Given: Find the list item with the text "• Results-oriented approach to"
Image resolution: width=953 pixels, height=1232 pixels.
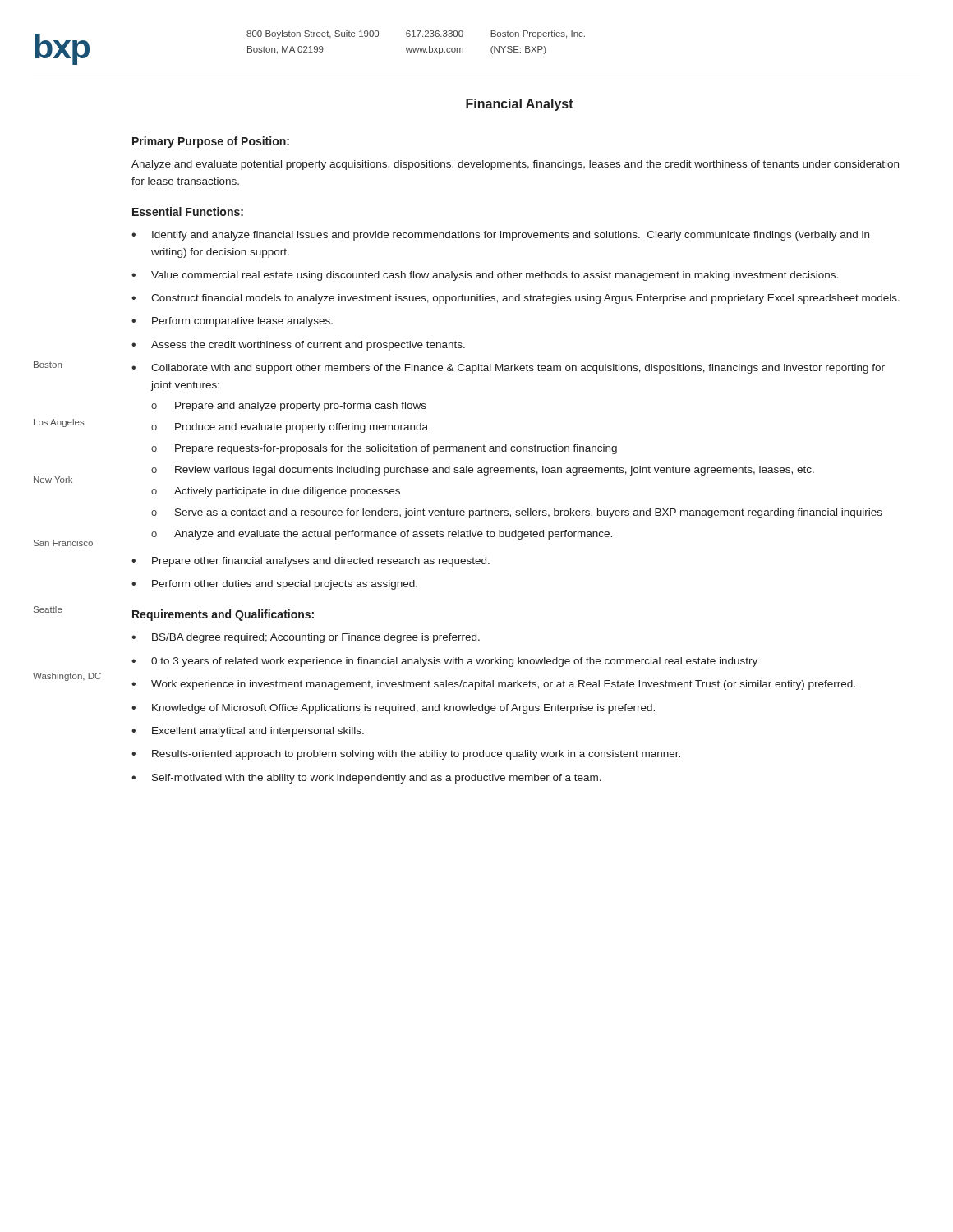Looking at the screenshot, I should coord(519,755).
